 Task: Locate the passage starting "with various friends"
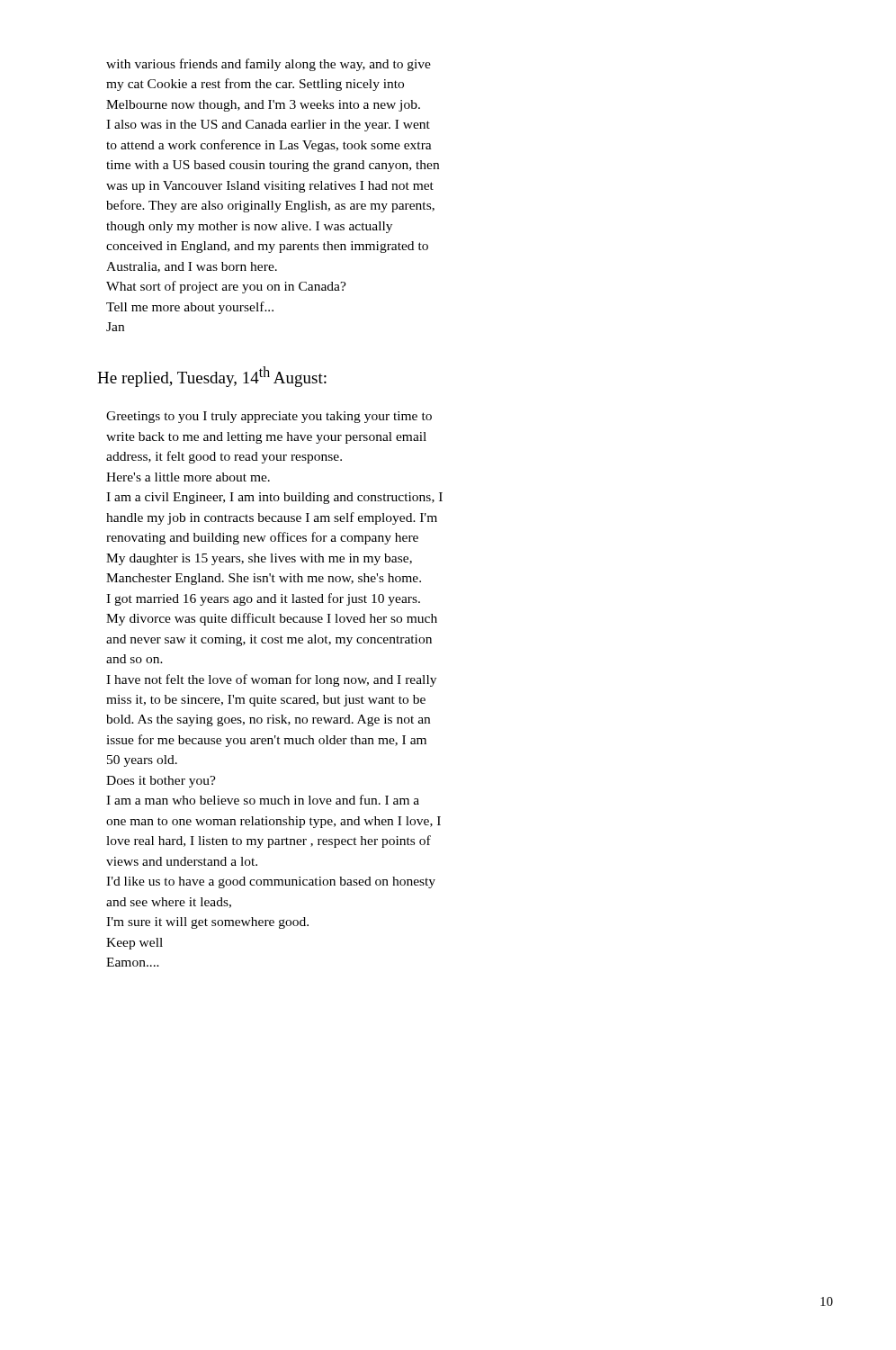426,196
